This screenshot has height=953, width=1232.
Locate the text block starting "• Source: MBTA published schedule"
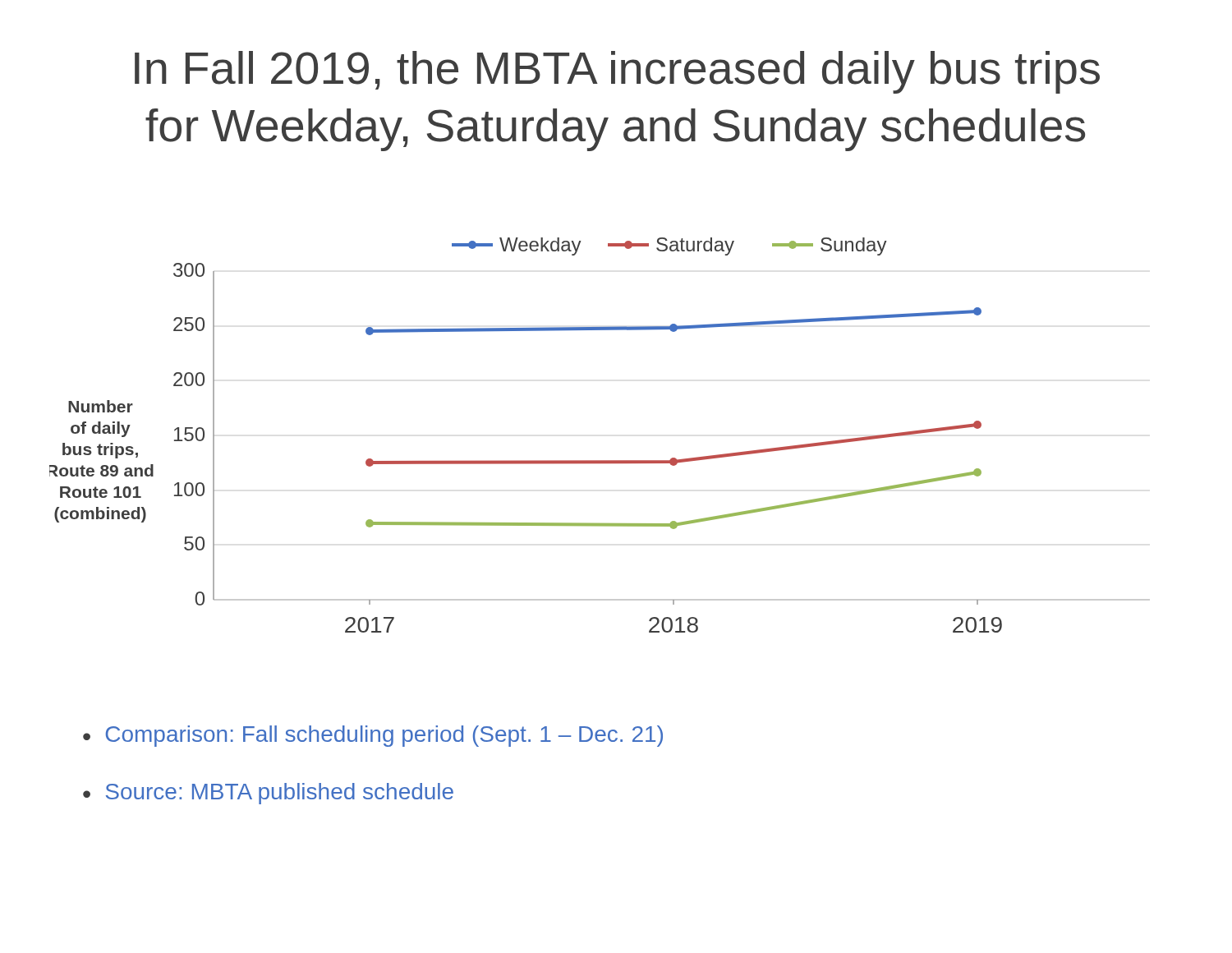coord(268,794)
